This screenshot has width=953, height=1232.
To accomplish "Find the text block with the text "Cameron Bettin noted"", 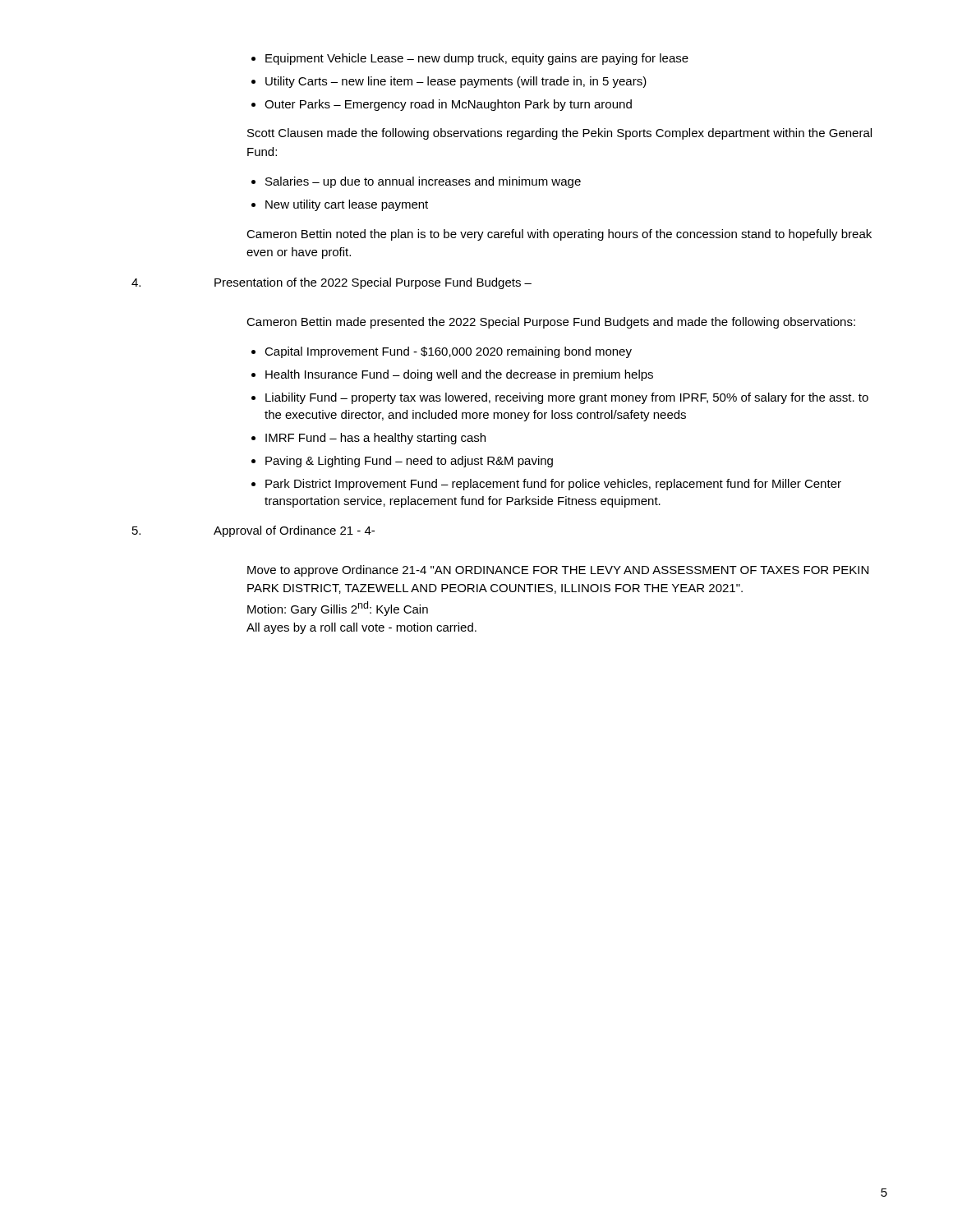I will (x=559, y=243).
